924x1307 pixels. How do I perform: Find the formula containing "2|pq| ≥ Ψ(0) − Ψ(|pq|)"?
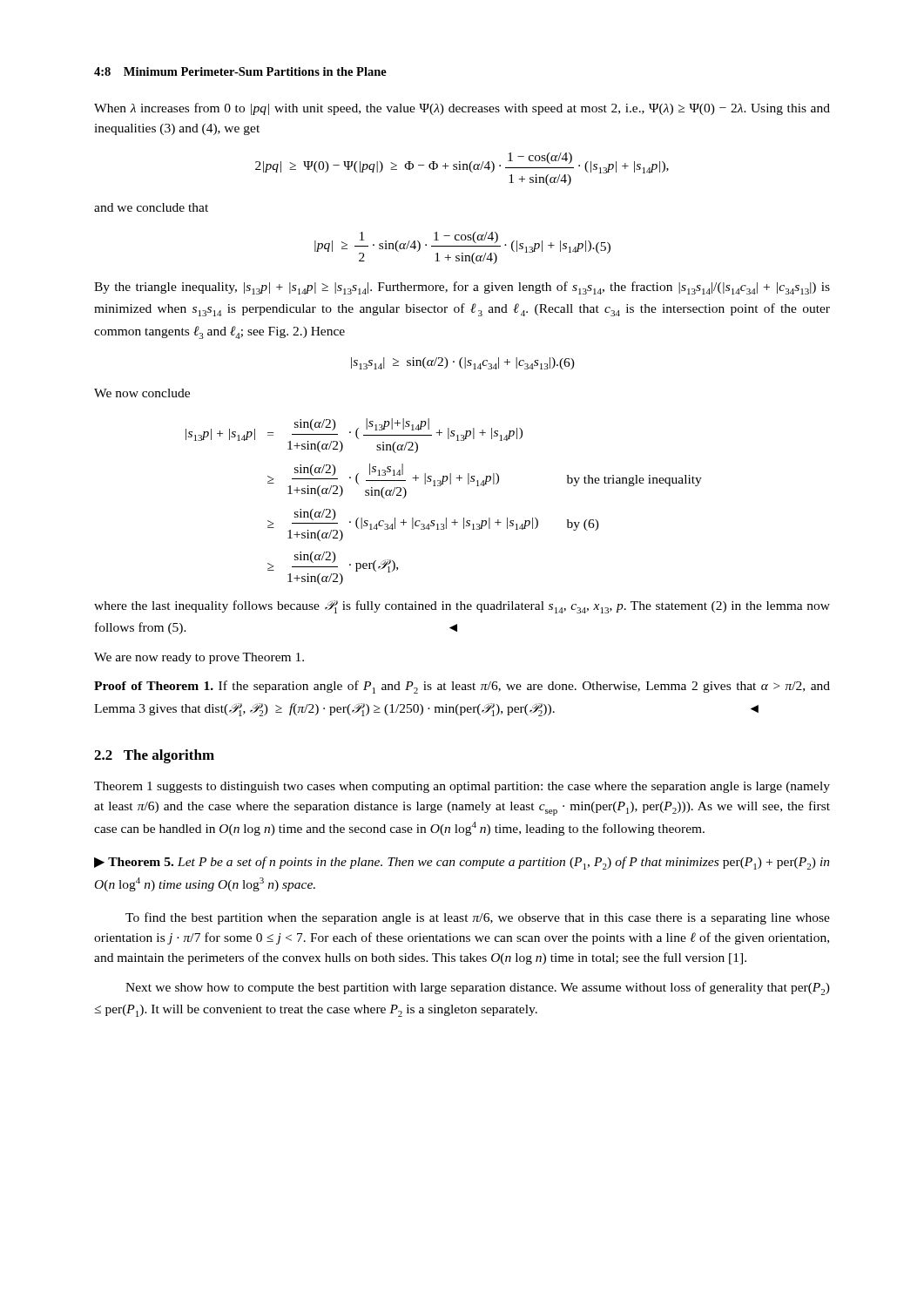(462, 167)
